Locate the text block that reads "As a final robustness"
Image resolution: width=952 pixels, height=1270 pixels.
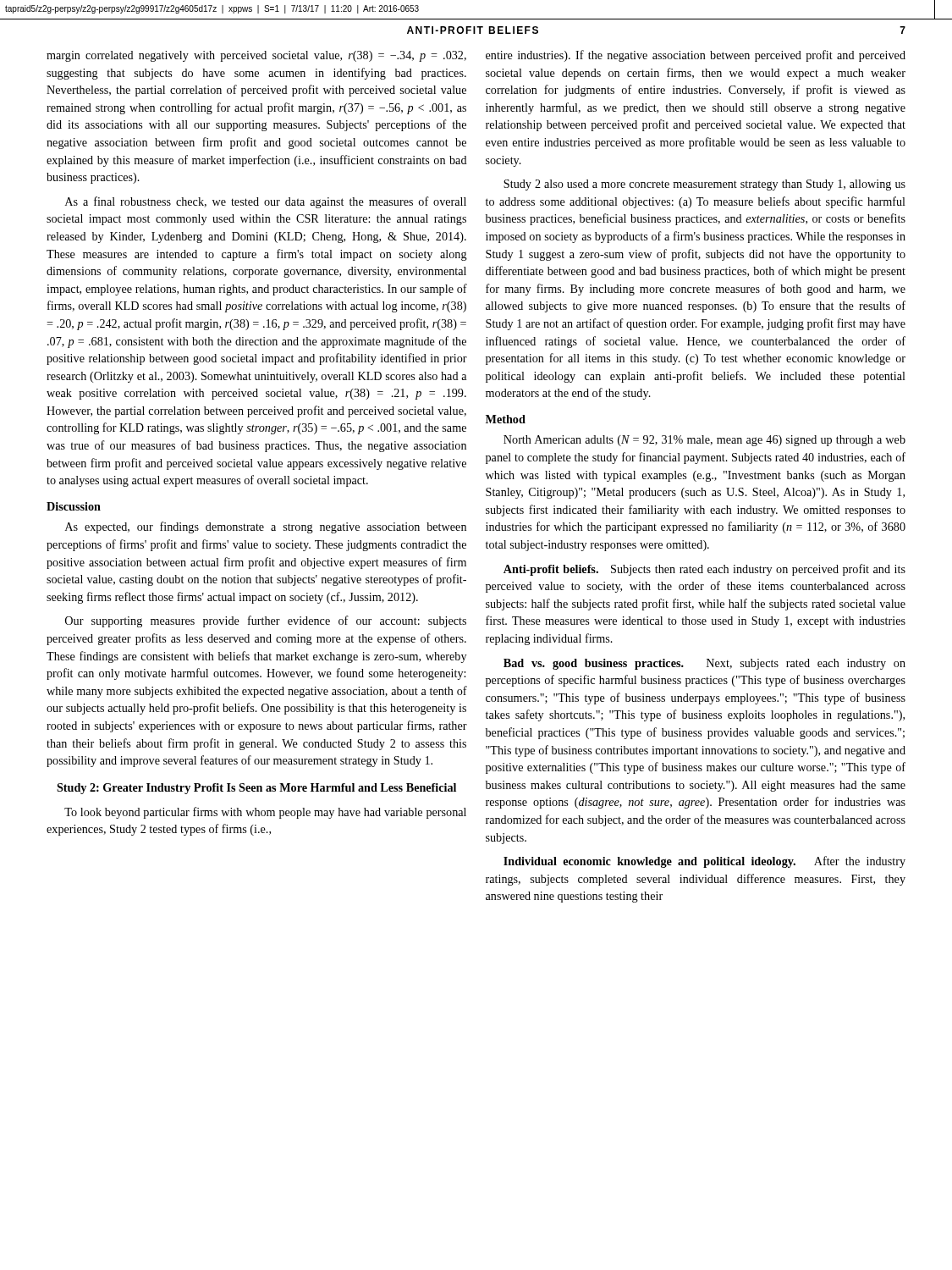click(257, 341)
